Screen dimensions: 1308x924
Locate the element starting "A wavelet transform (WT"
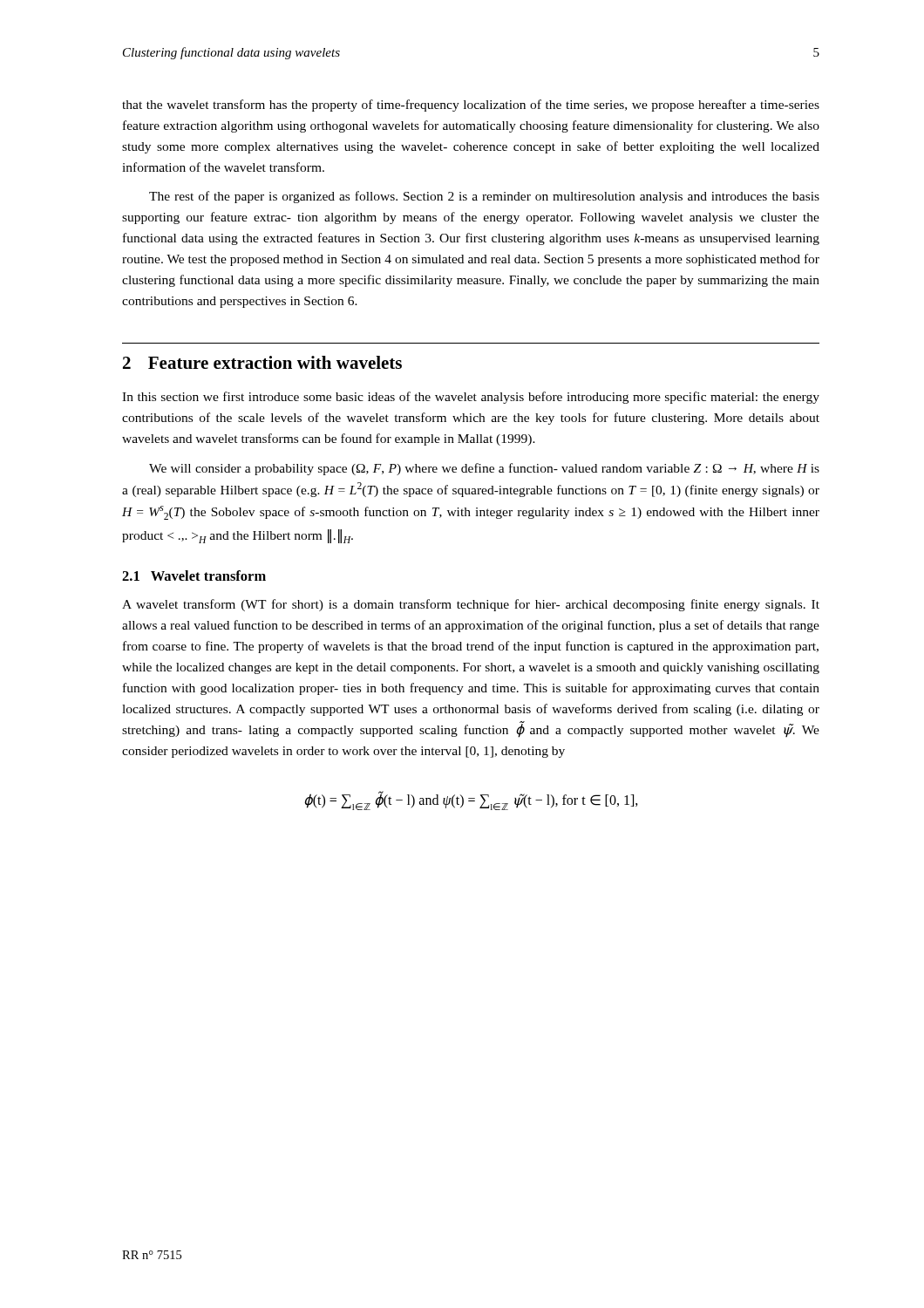click(x=471, y=678)
